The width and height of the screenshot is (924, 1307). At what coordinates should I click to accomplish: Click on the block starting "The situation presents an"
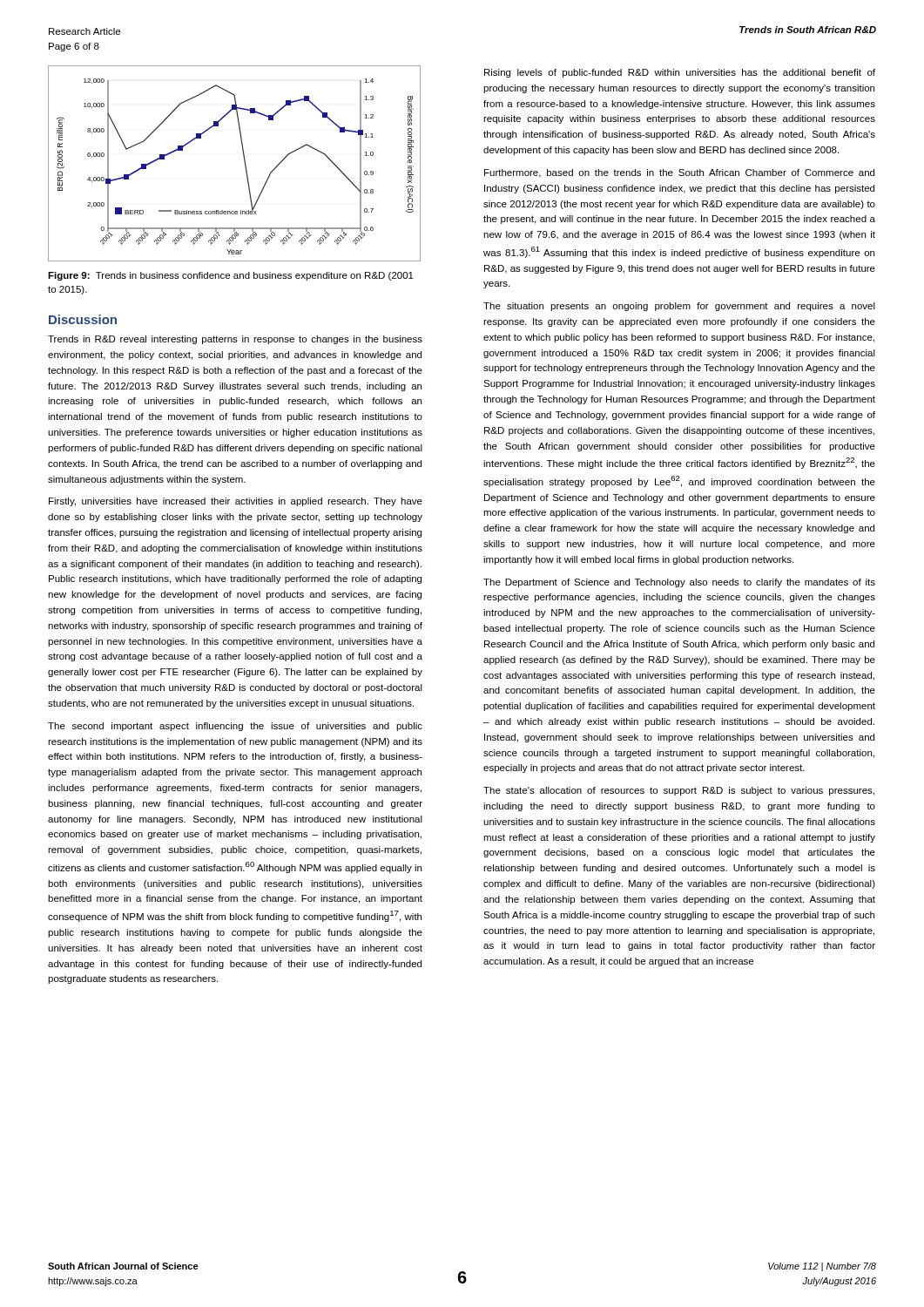point(679,433)
